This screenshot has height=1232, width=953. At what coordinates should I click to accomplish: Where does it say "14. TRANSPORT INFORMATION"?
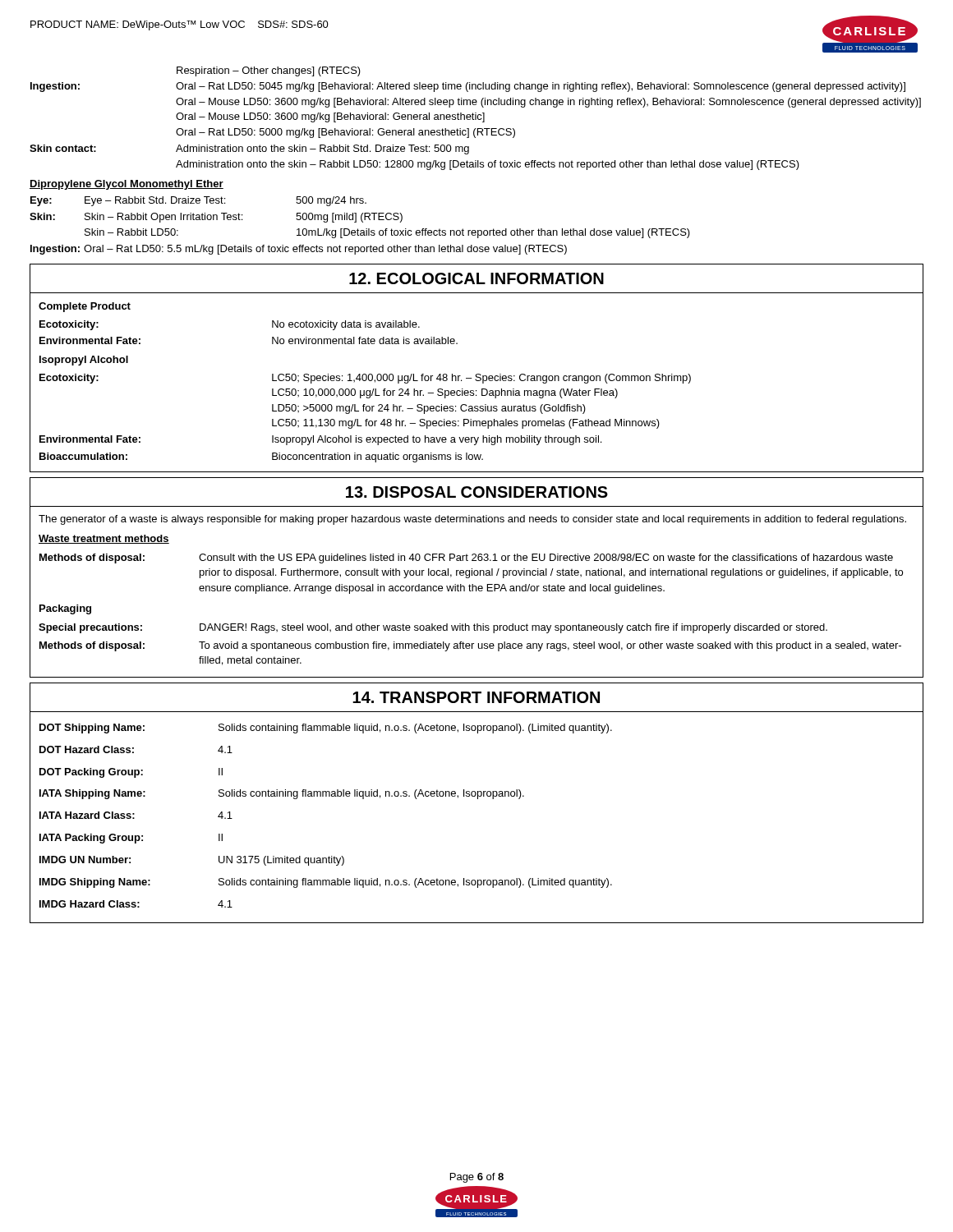pos(476,697)
